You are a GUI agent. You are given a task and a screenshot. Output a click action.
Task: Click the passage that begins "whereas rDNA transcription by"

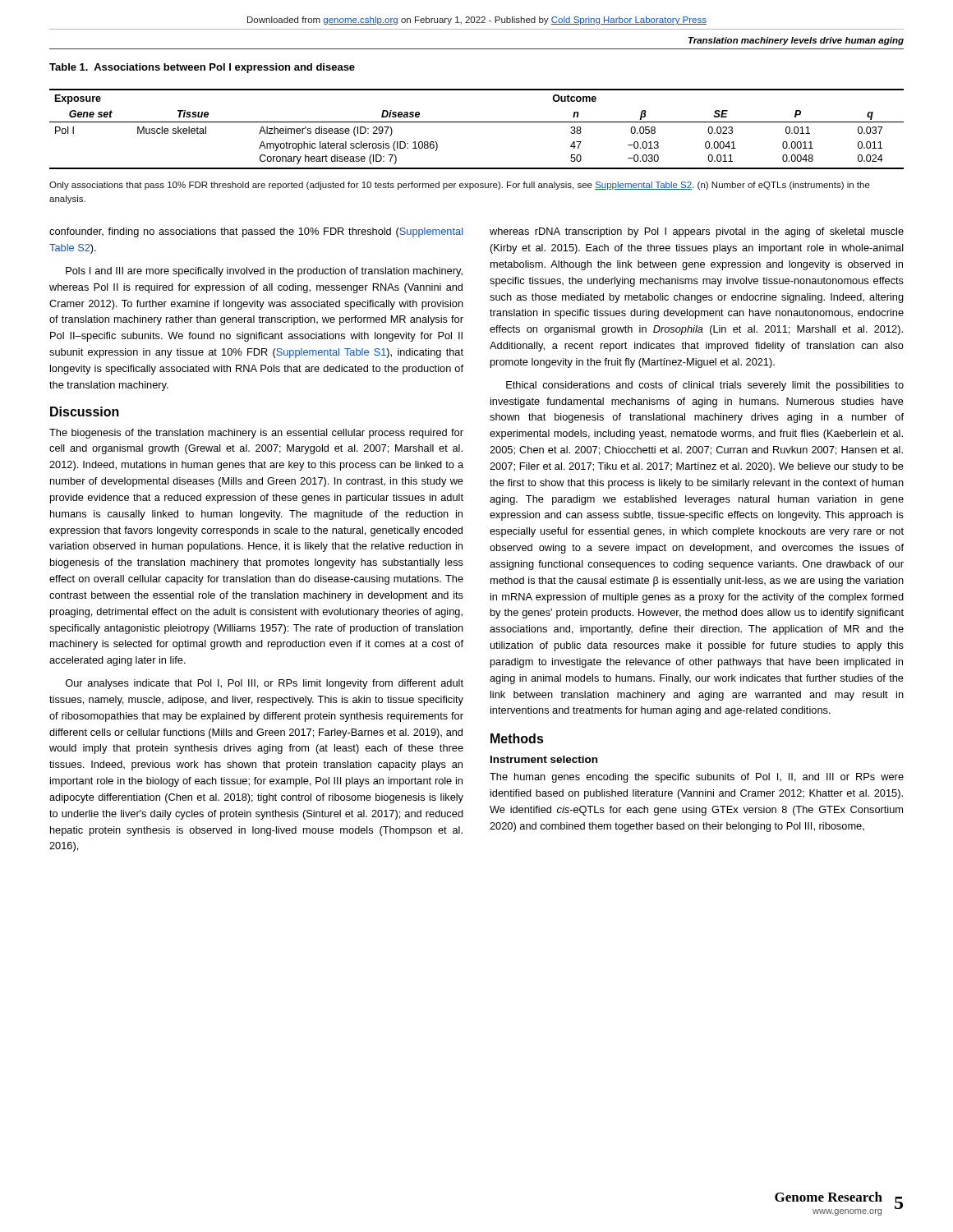[x=697, y=297]
